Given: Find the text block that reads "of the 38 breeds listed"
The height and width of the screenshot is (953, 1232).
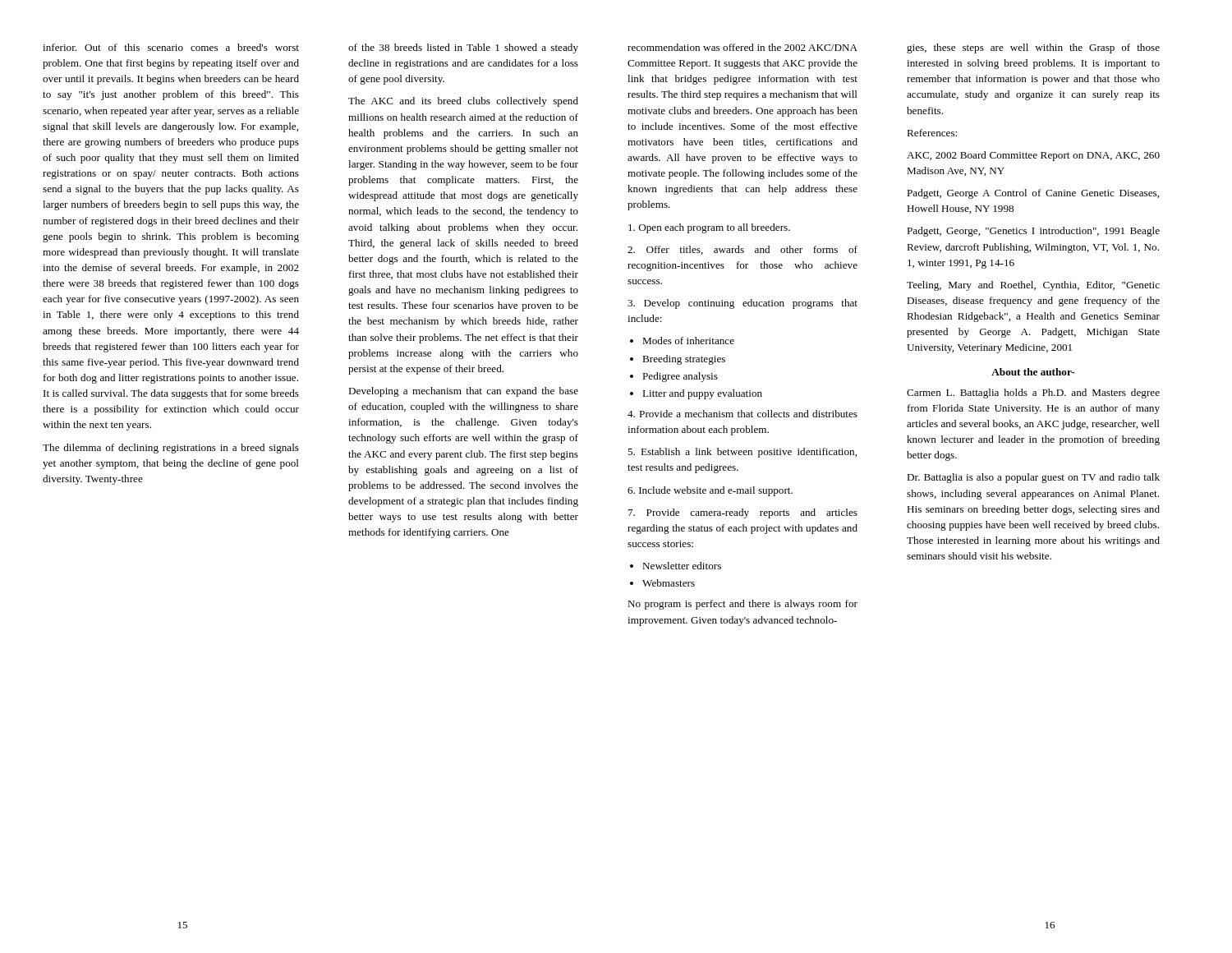Looking at the screenshot, I should point(463,290).
